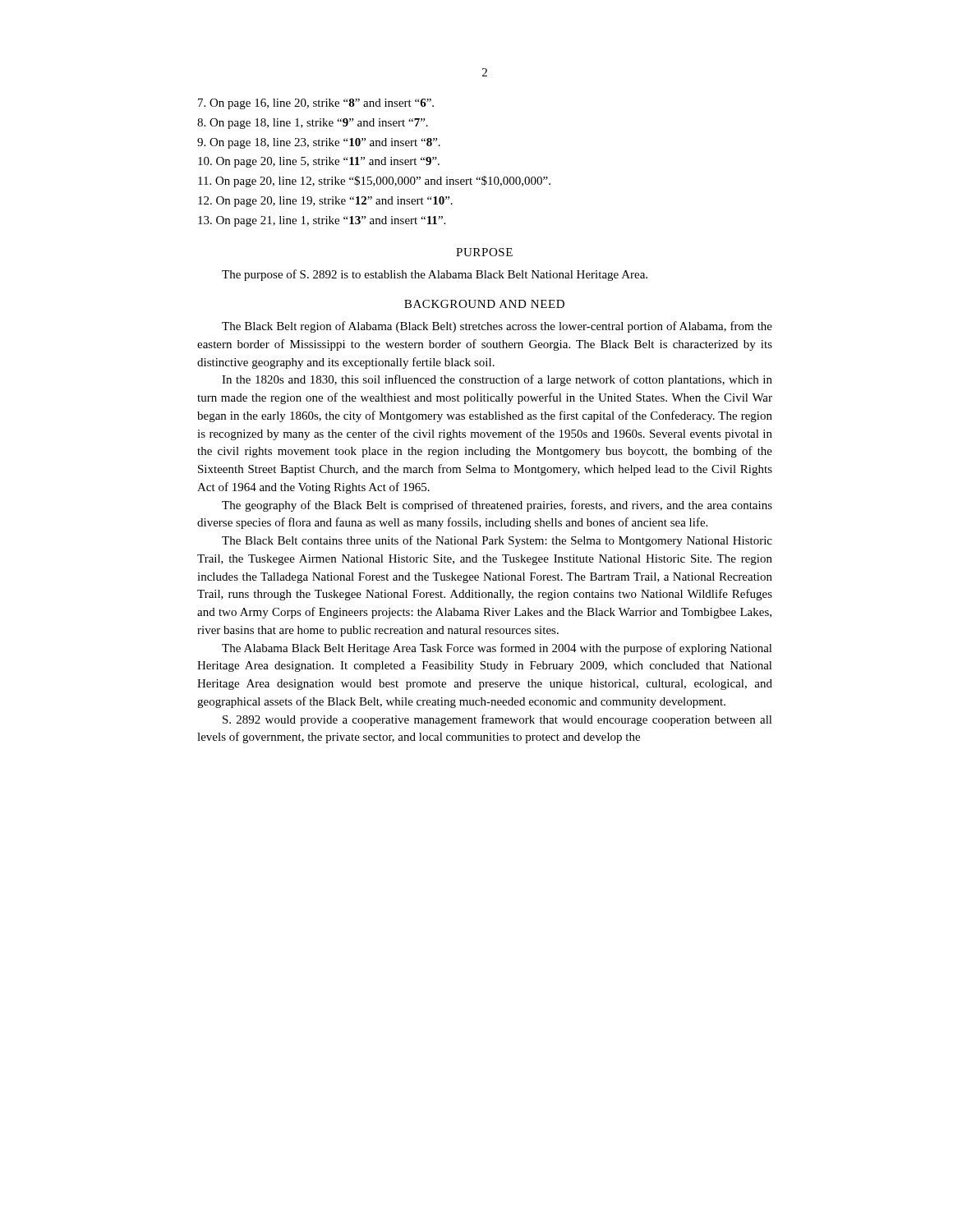Locate the list item with the text "8. On page 18, line"
This screenshot has width=953, height=1232.
point(313,122)
